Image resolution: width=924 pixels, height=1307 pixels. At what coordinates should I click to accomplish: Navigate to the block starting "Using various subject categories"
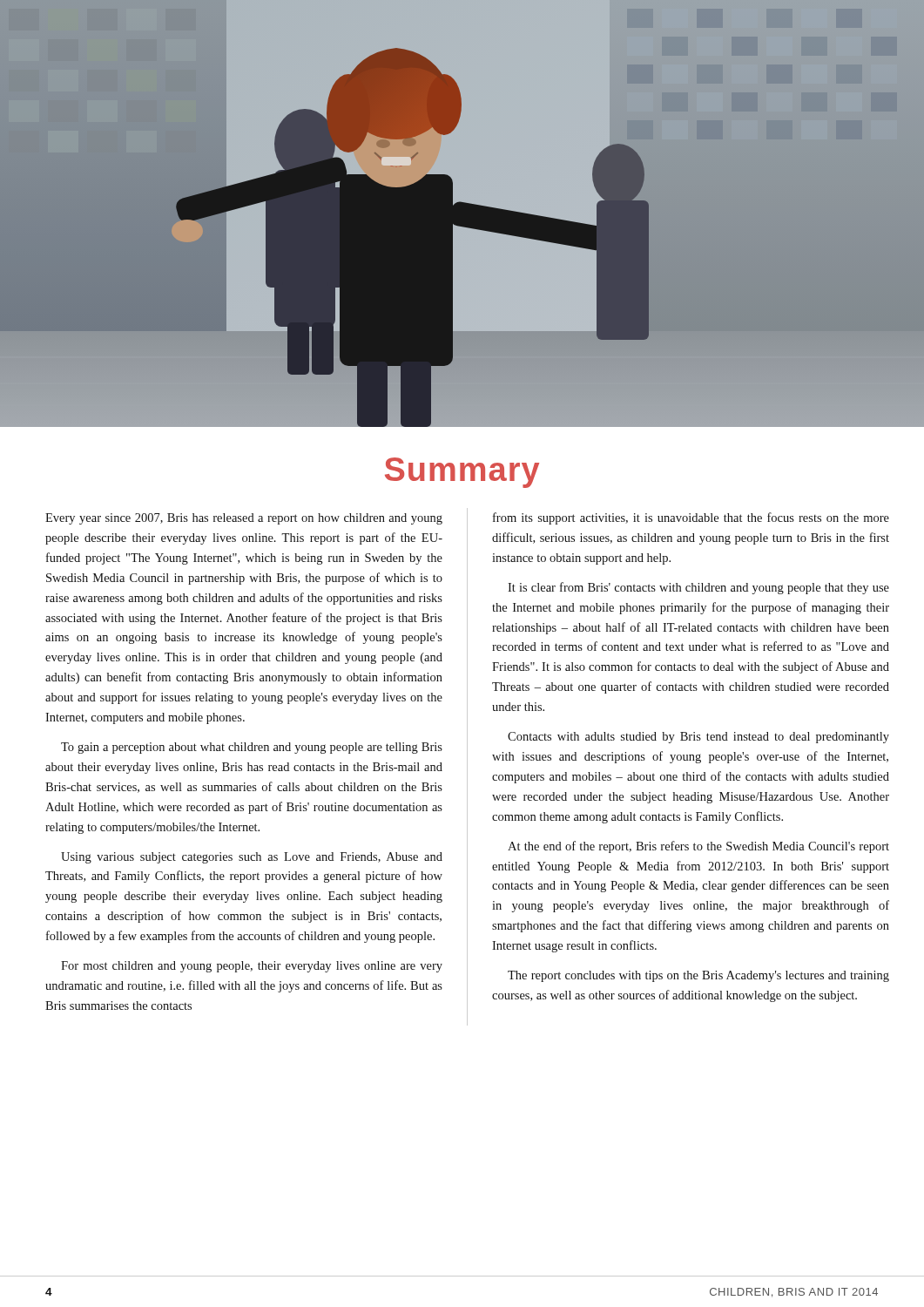click(x=244, y=896)
